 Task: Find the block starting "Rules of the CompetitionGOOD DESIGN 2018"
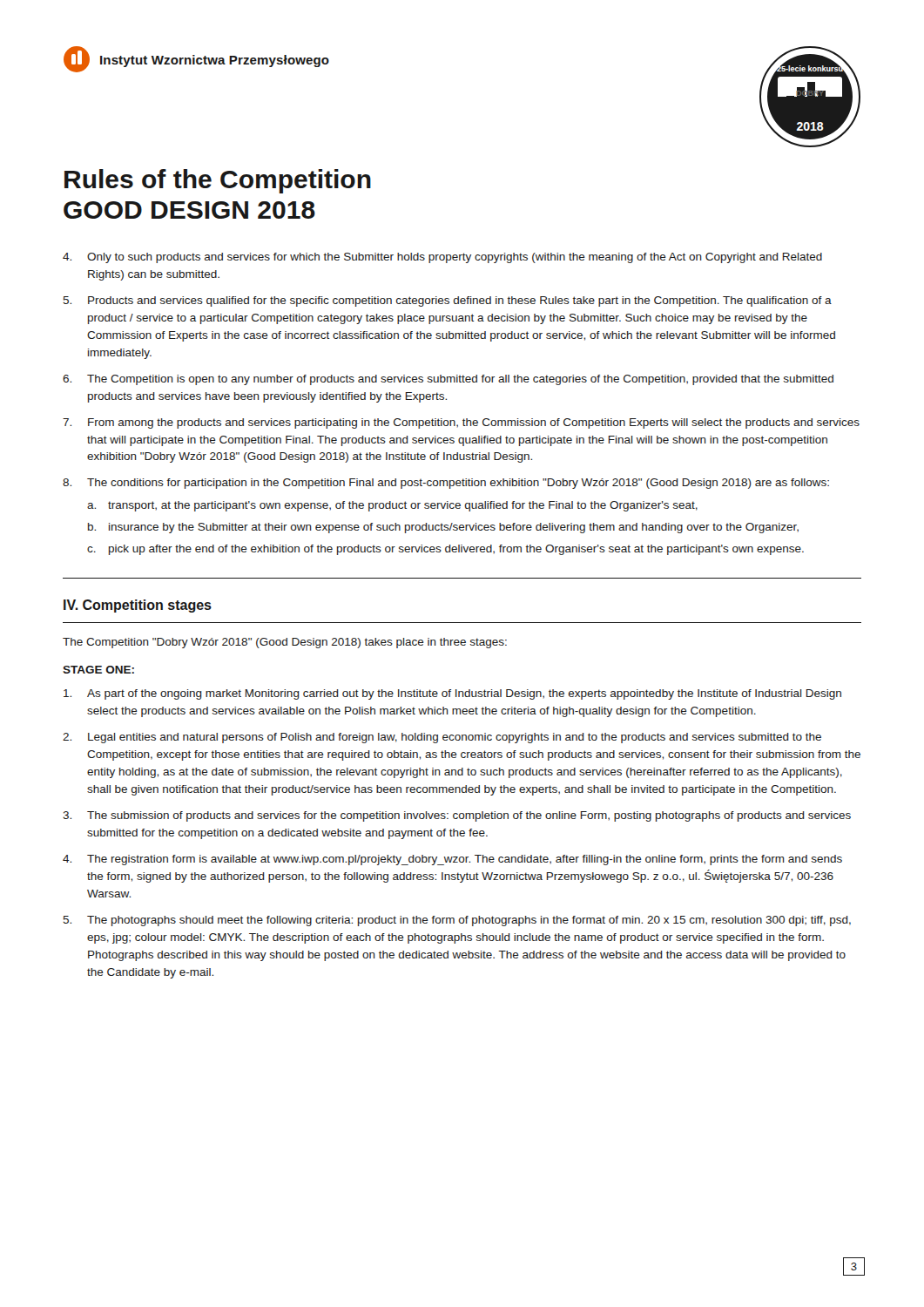point(218,181)
